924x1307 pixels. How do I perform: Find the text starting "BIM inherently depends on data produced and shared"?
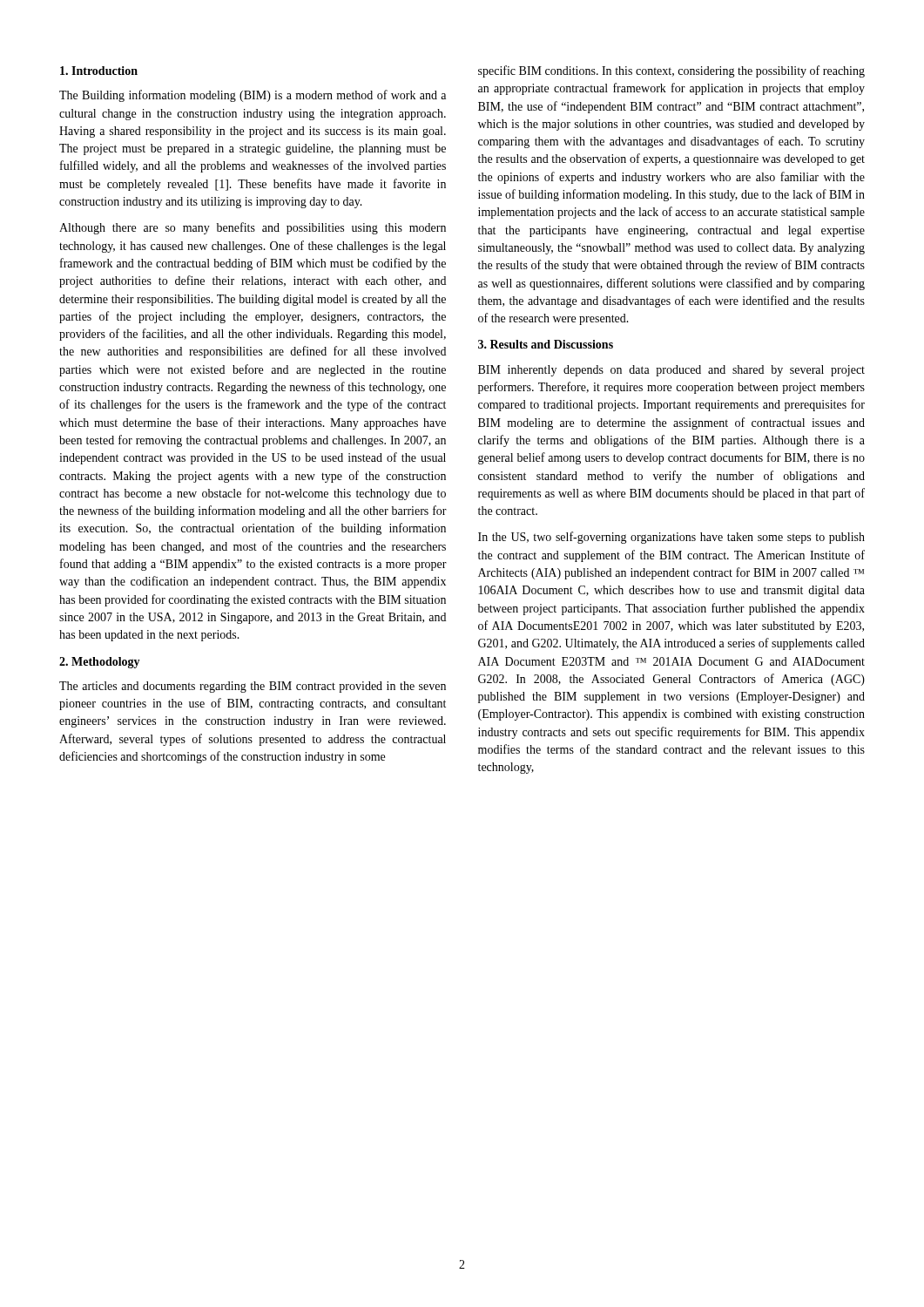click(x=671, y=569)
